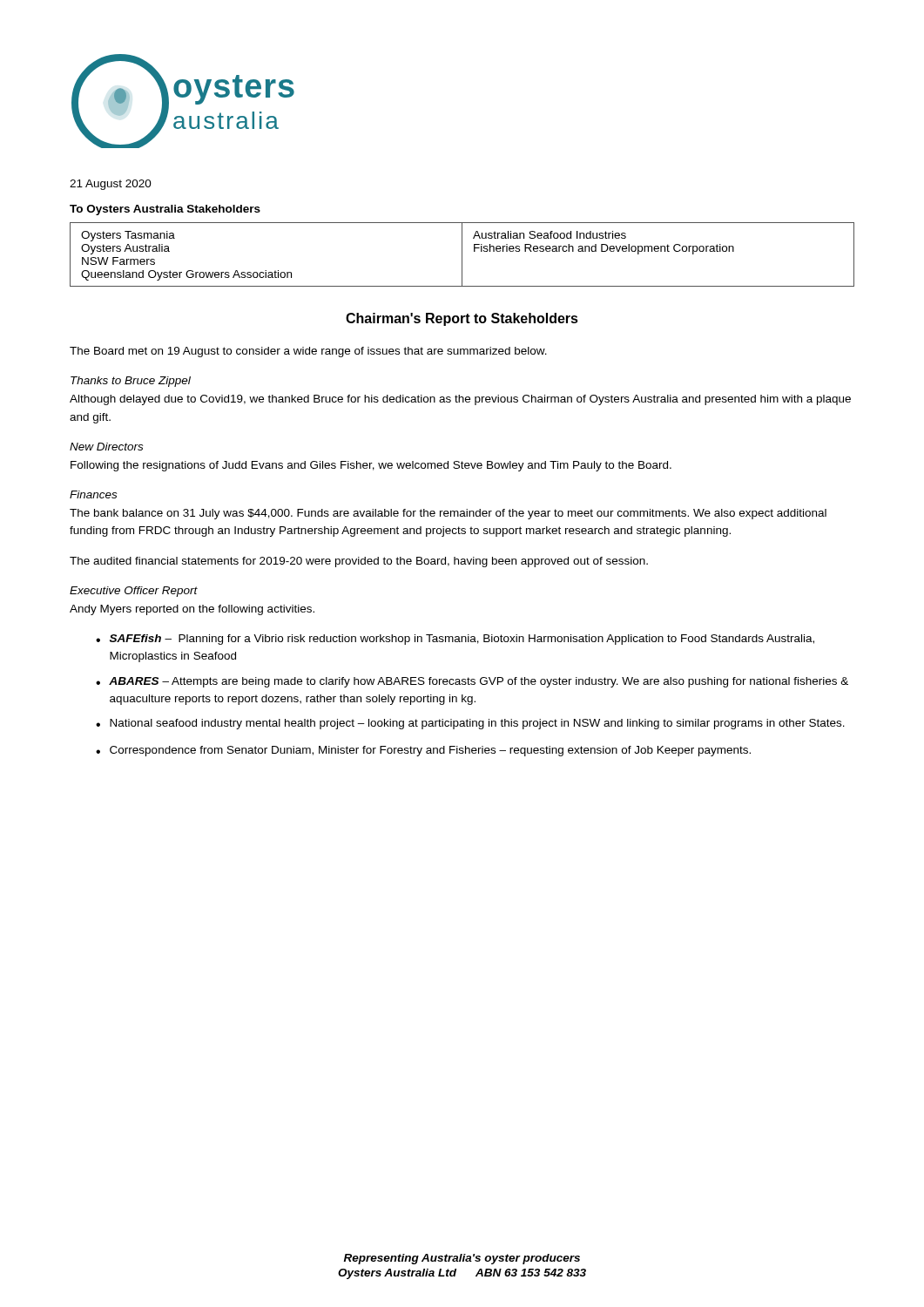The height and width of the screenshot is (1307, 924).
Task: Click where it says "21 August 2020"
Action: [111, 183]
